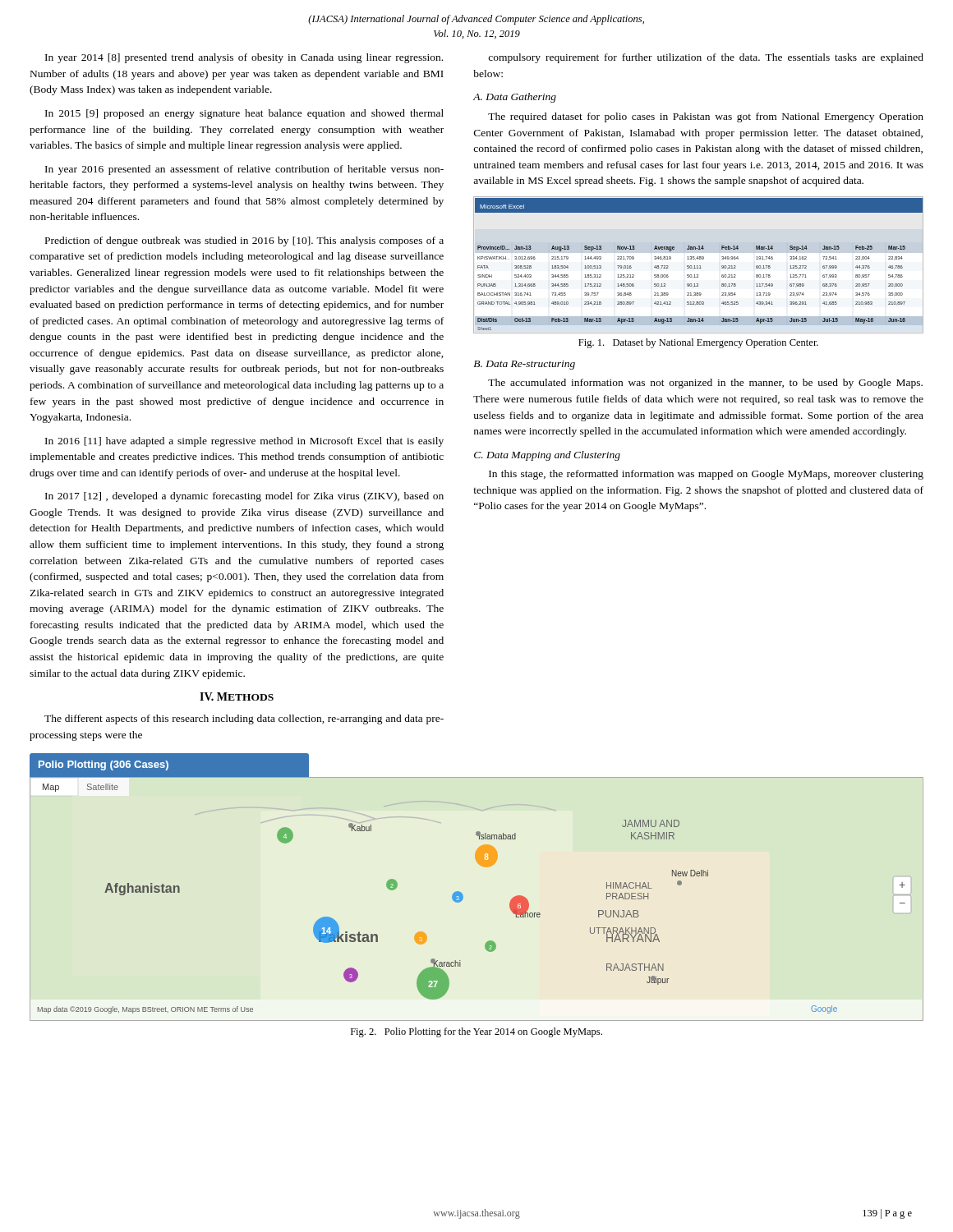This screenshot has width=953, height=1232.
Task: Find the text block containing "In year 2016 presented"
Action: 237,193
